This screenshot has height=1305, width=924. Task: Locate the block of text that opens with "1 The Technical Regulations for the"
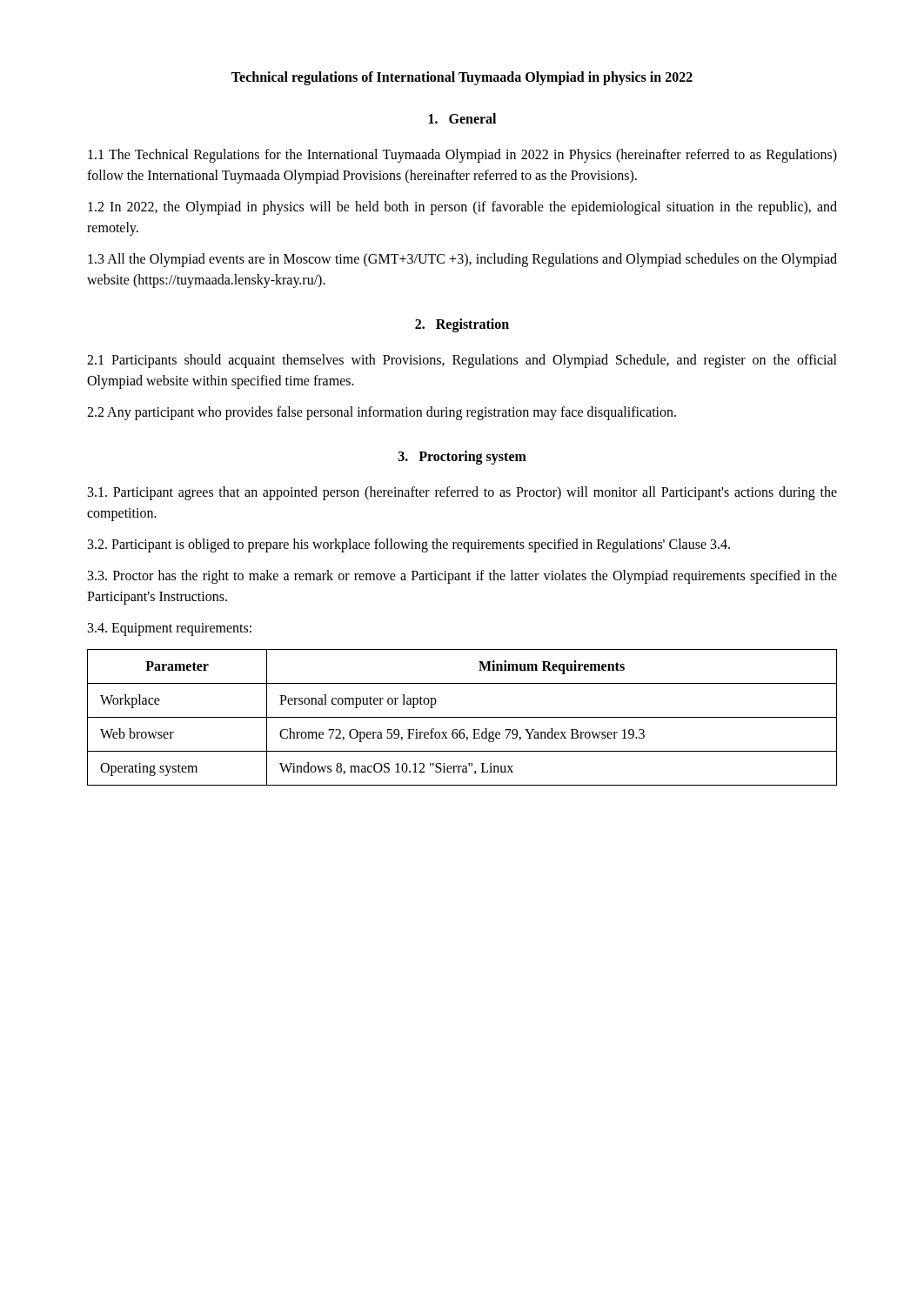pyautogui.click(x=462, y=165)
